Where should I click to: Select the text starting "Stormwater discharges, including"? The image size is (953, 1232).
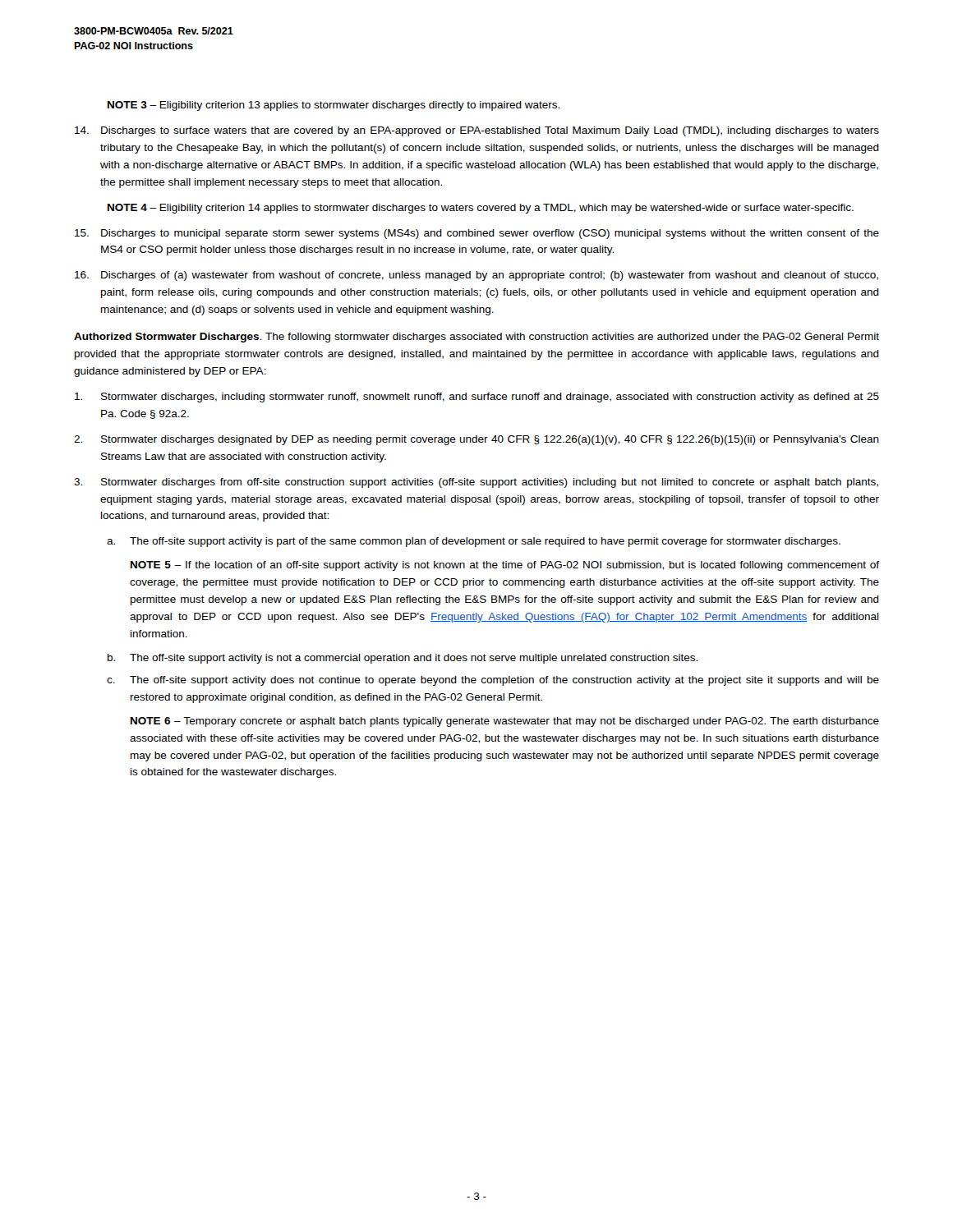pyautogui.click(x=476, y=406)
